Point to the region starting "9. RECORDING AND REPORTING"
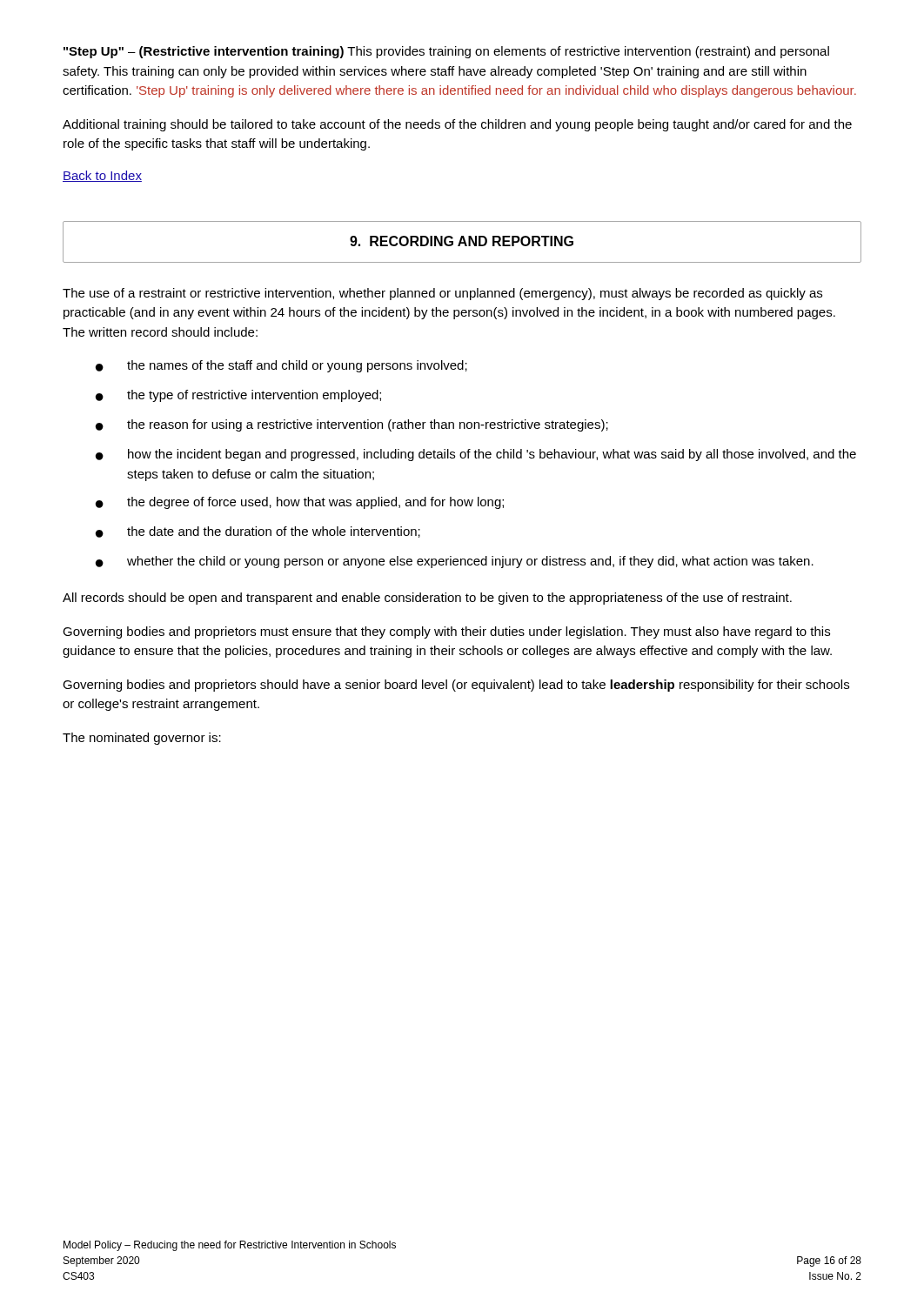Screen dimensions: 1305x924 click(462, 241)
